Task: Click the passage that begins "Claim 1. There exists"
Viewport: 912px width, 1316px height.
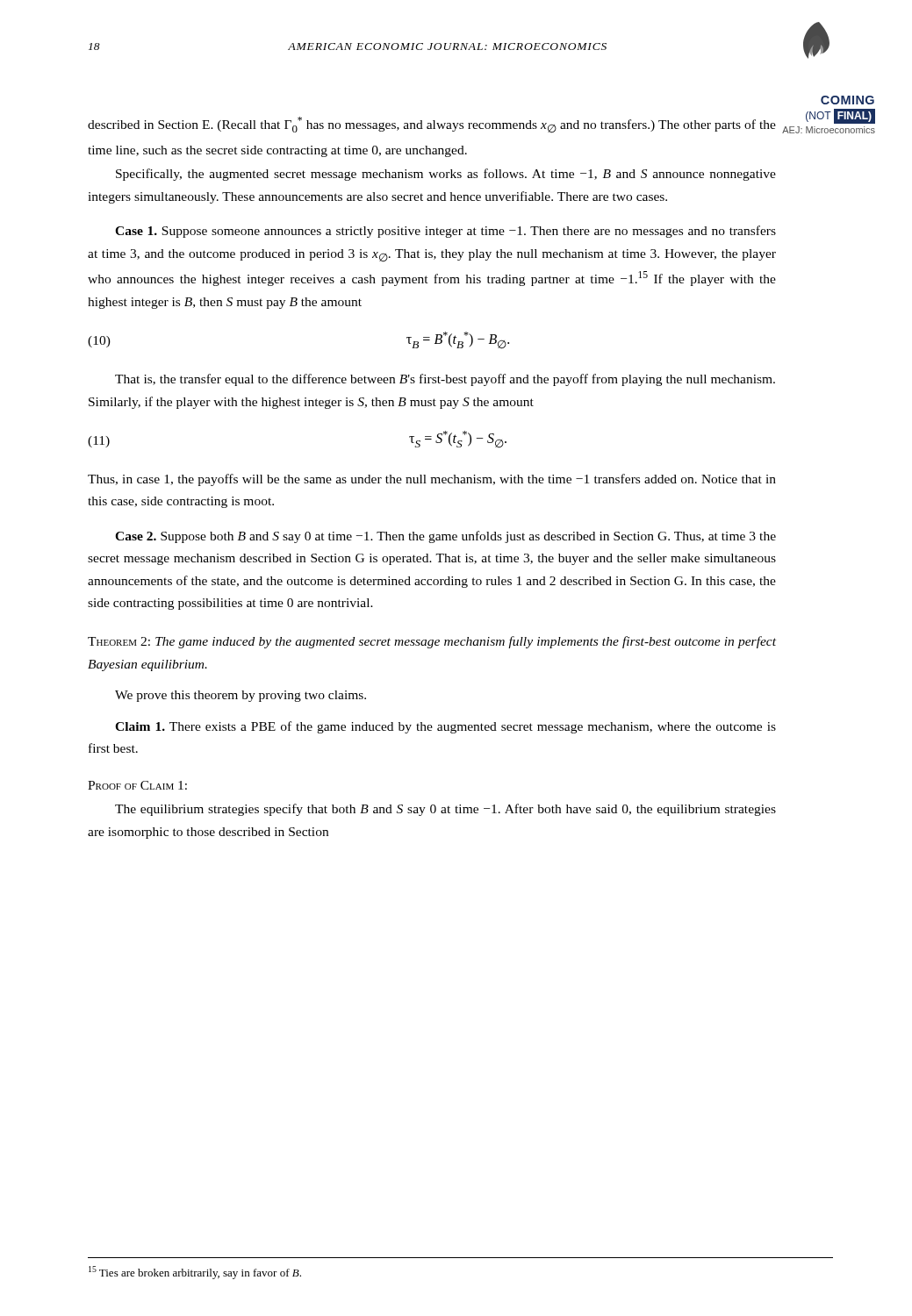Action: (432, 737)
